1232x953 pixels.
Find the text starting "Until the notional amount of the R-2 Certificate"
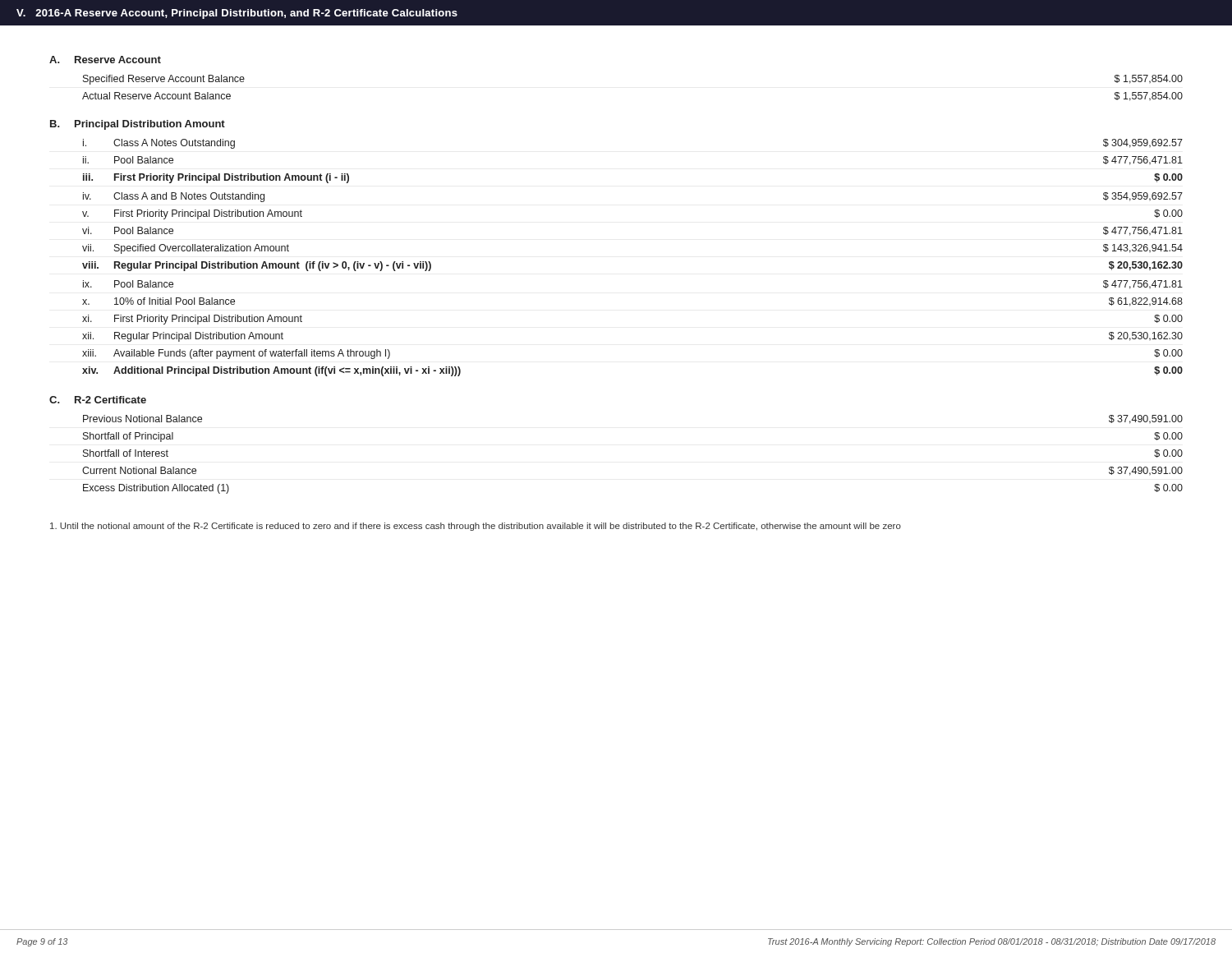(x=475, y=526)
